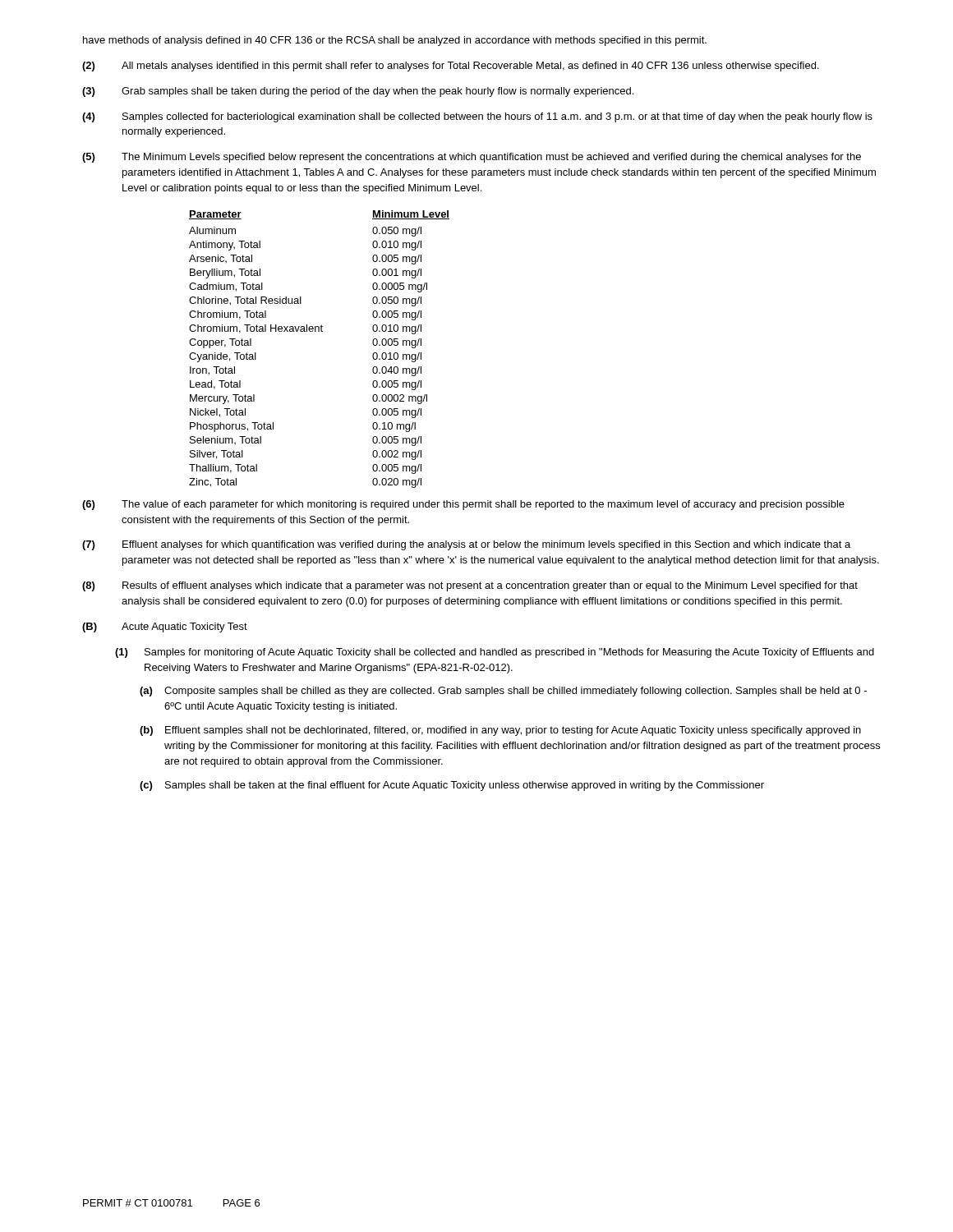Locate the list item with the text "(3) Grab samples shall be taken during the"
The height and width of the screenshot is (1232, 953).
coord(485,91)
